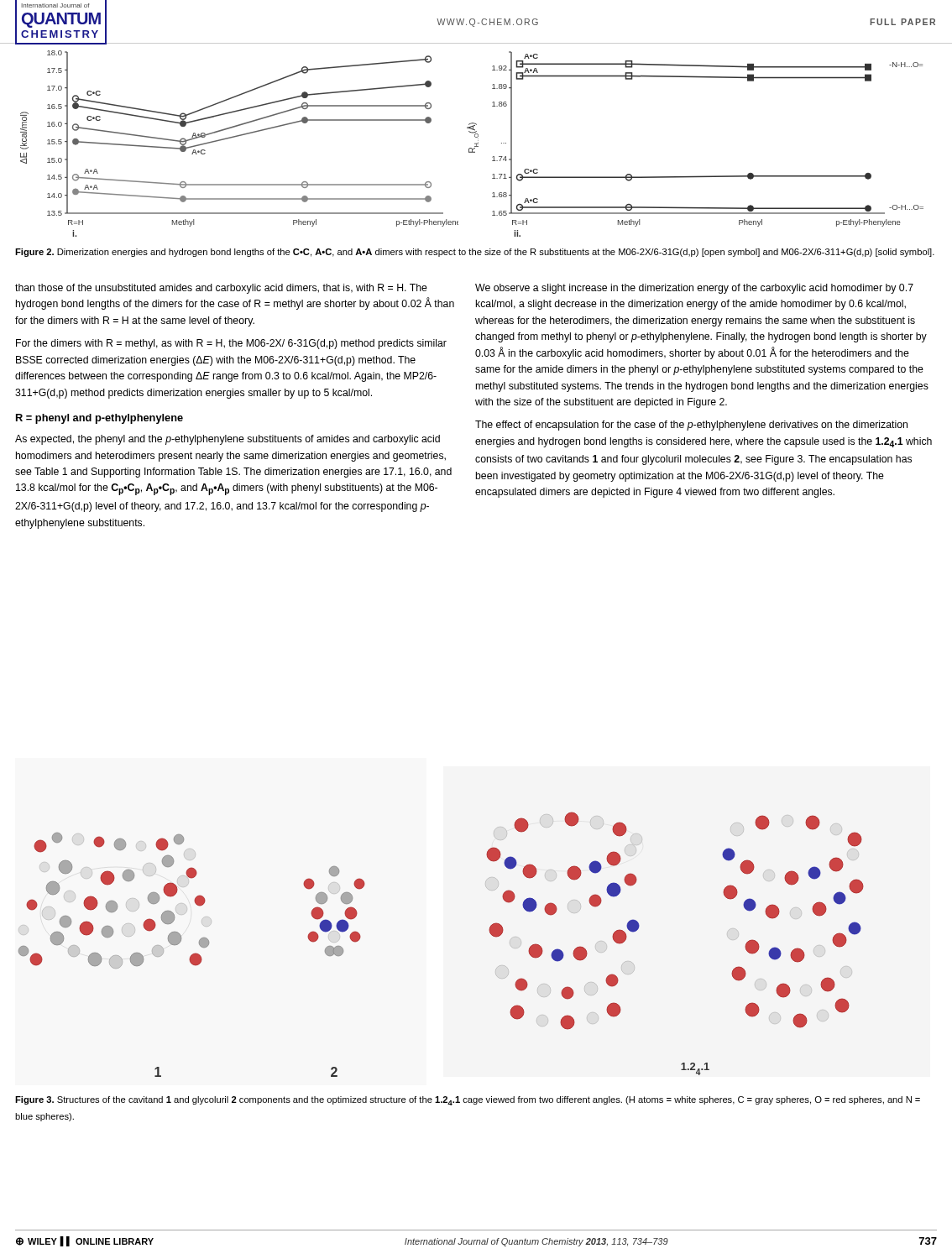Click on the text block that reads "than those of the unsubstituted amides and"

tap(235, 341)
